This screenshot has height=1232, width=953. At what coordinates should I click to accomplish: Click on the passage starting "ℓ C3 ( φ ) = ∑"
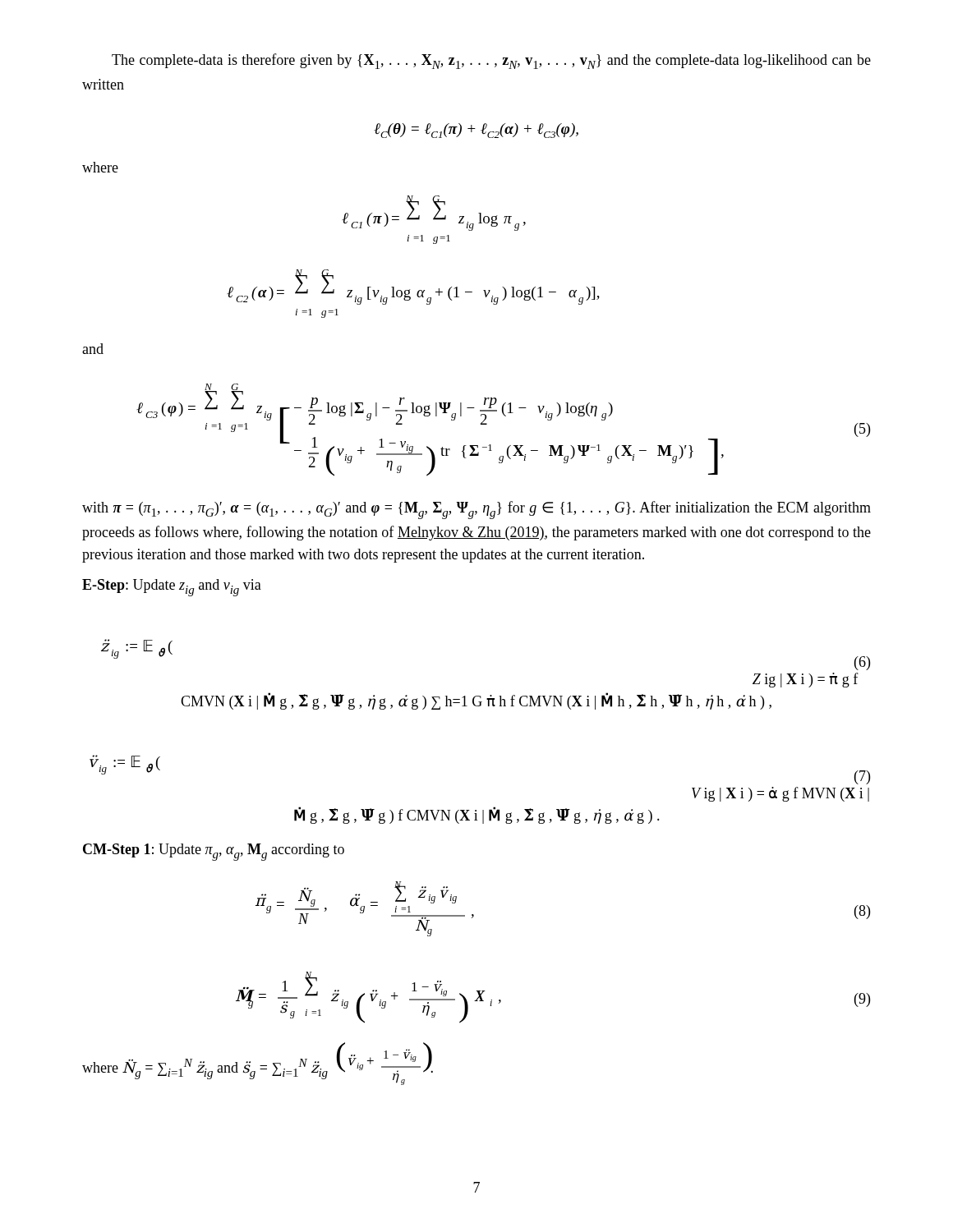(501, 426)
